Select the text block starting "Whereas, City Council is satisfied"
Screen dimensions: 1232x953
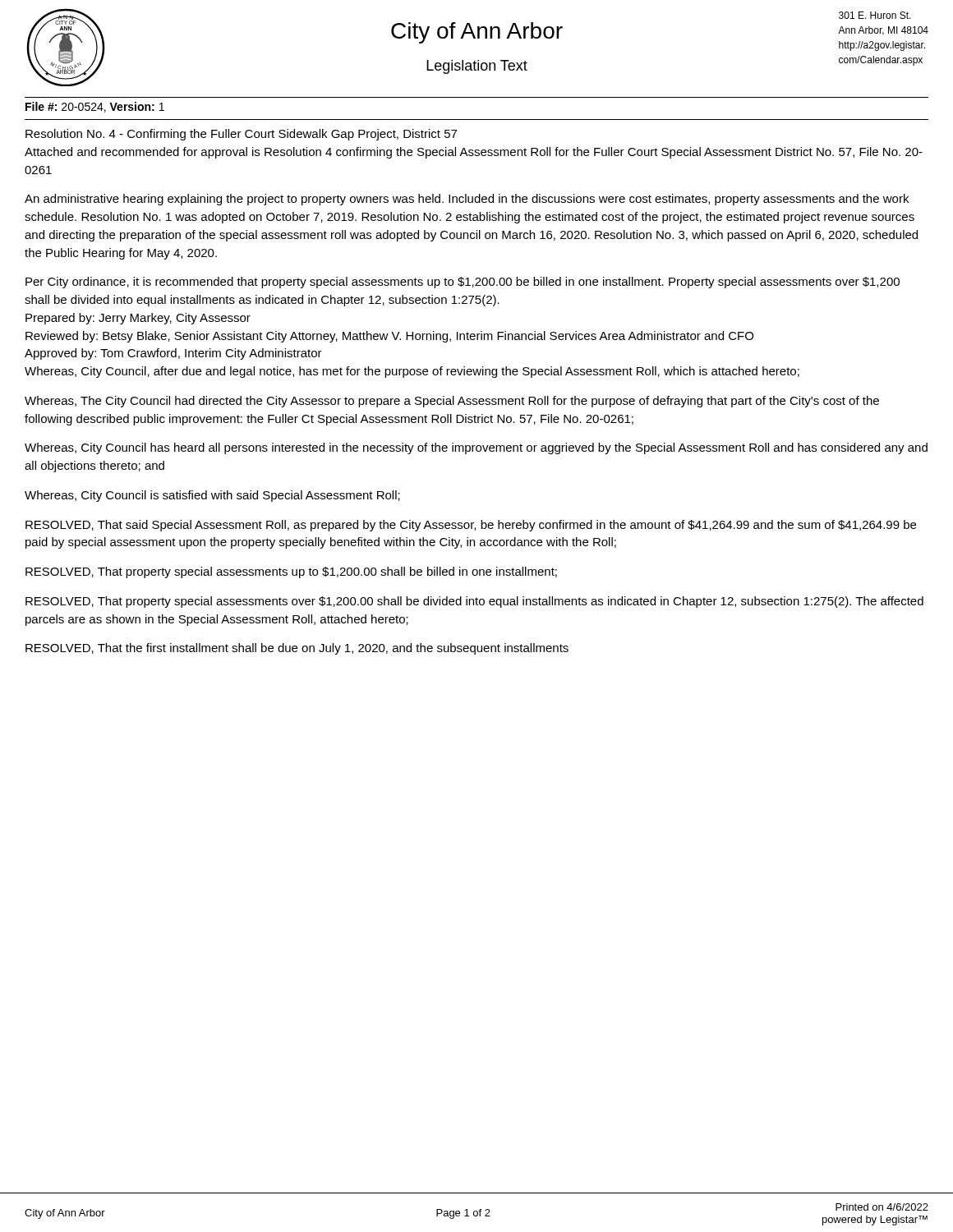[x=212, y=496]
